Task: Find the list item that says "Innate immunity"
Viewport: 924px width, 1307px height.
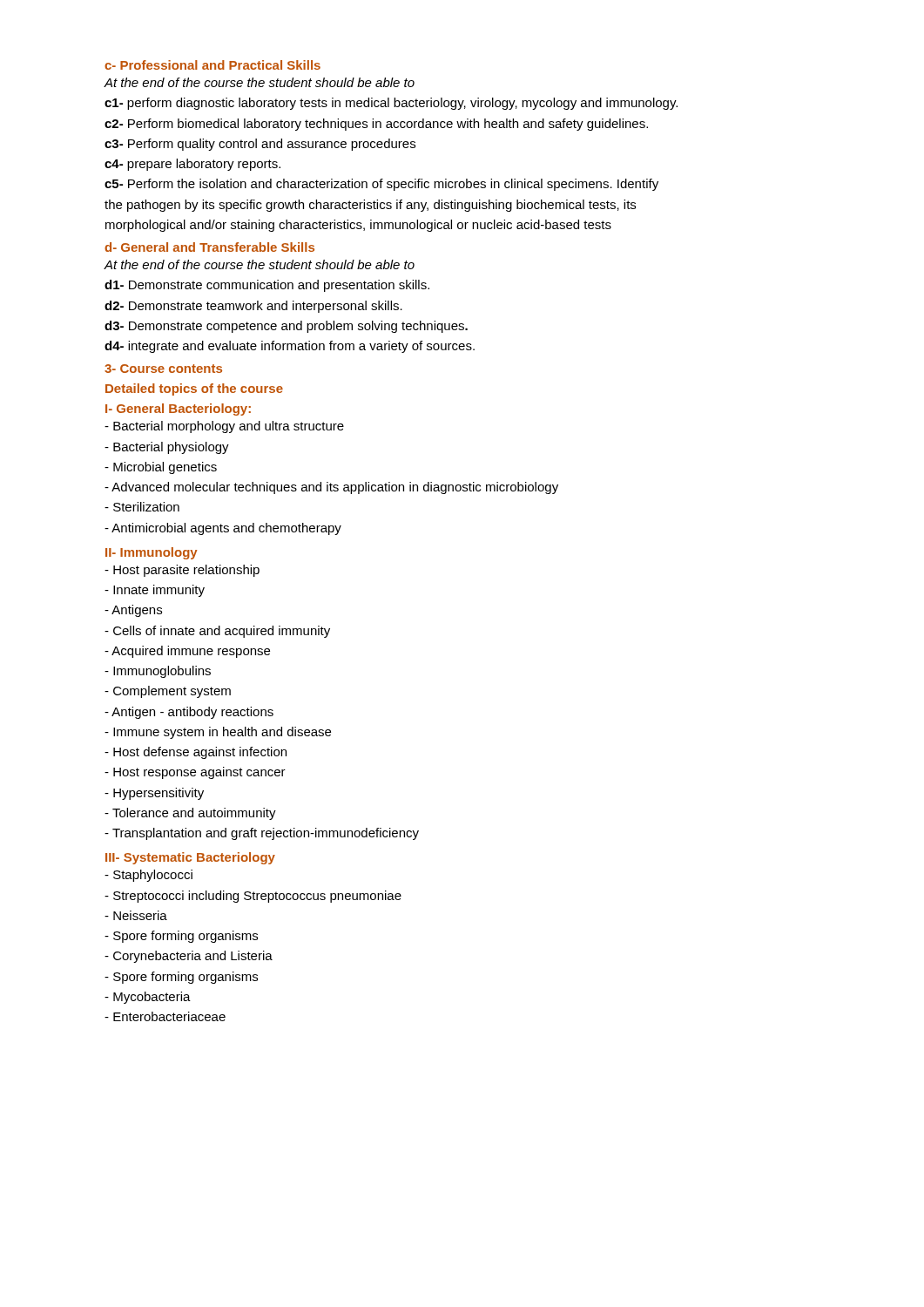Action: coord(155,589)
